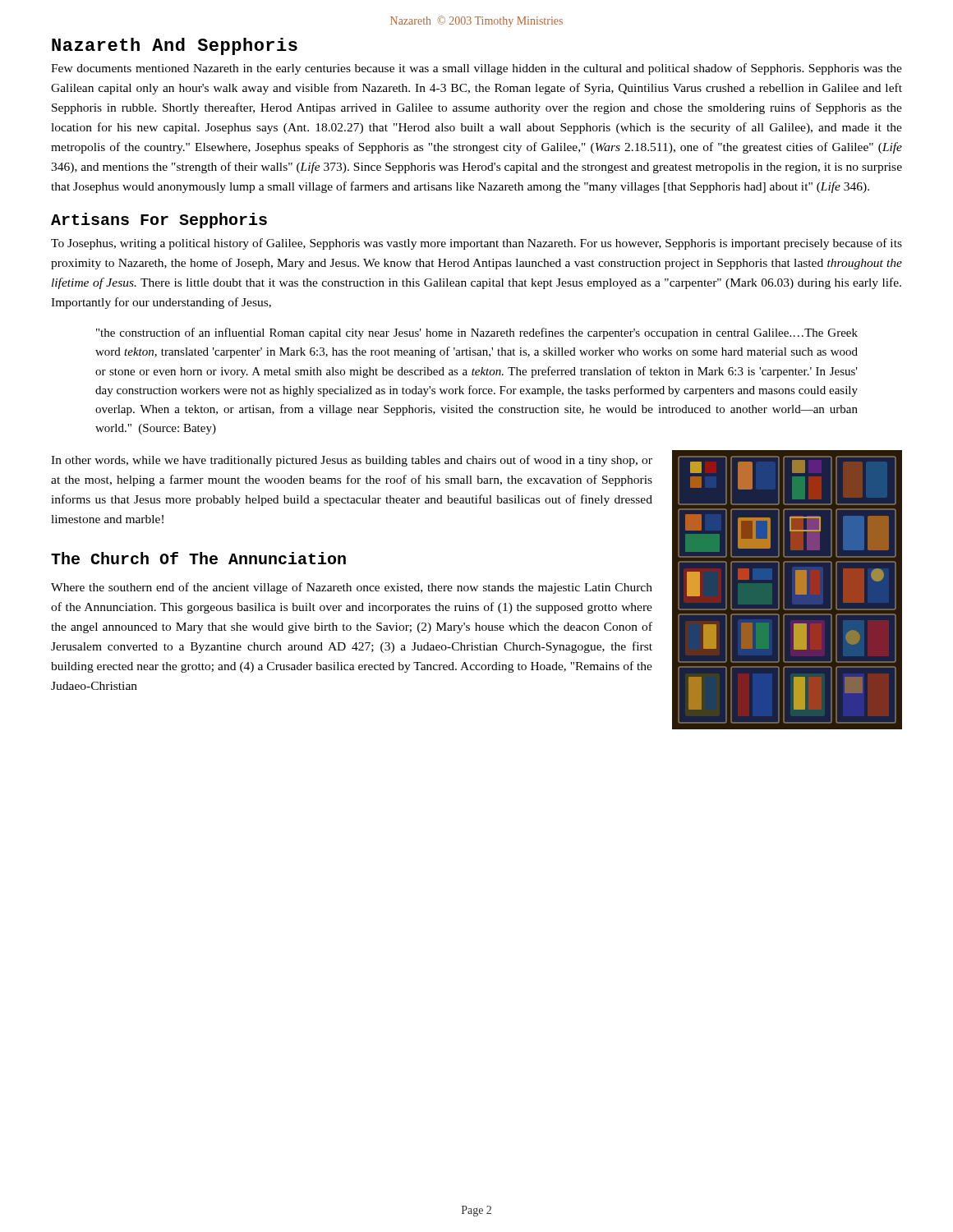
Task: Click on the photo
Action: pos(787,591)
